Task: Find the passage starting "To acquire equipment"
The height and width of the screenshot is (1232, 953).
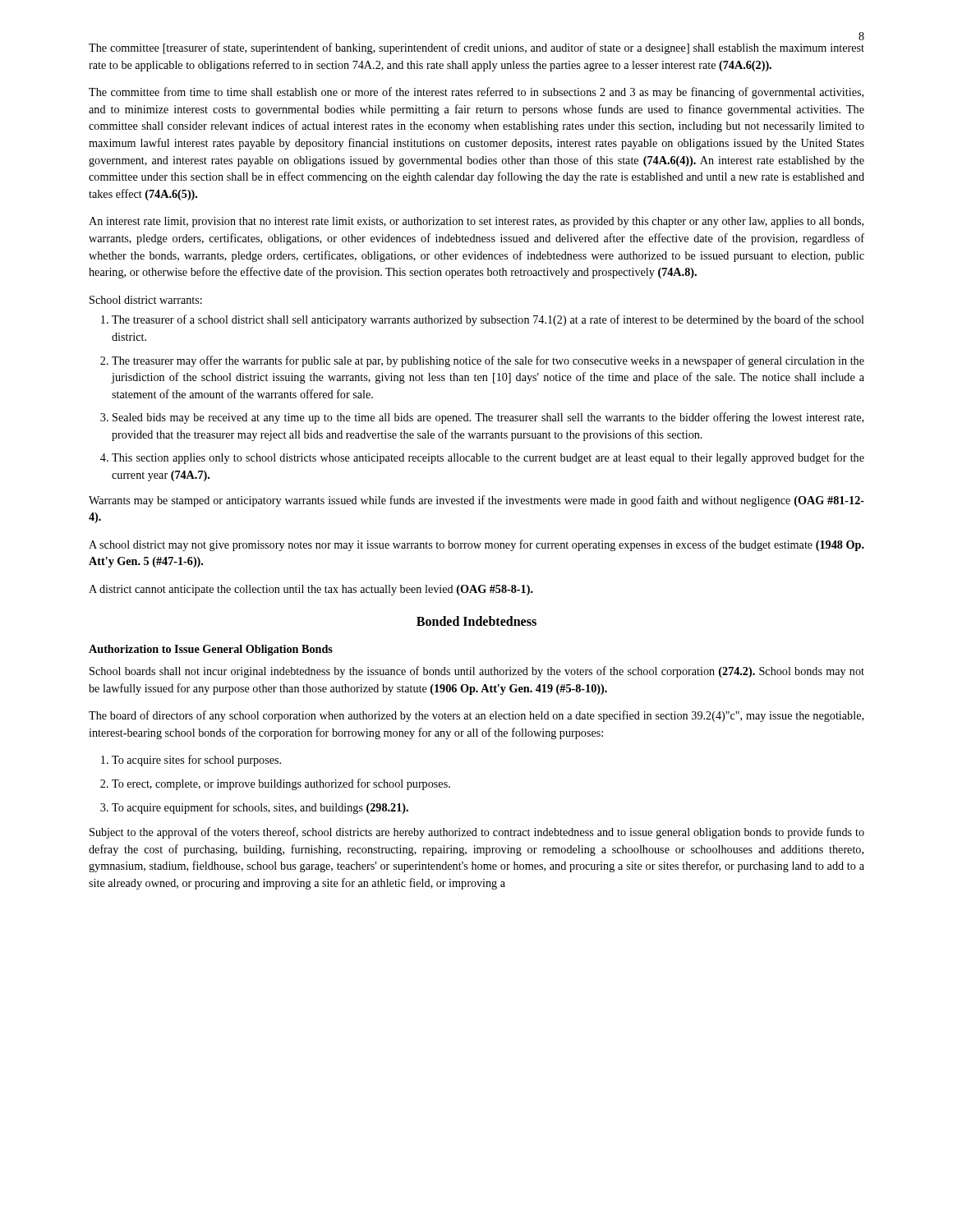Action: 260,807
